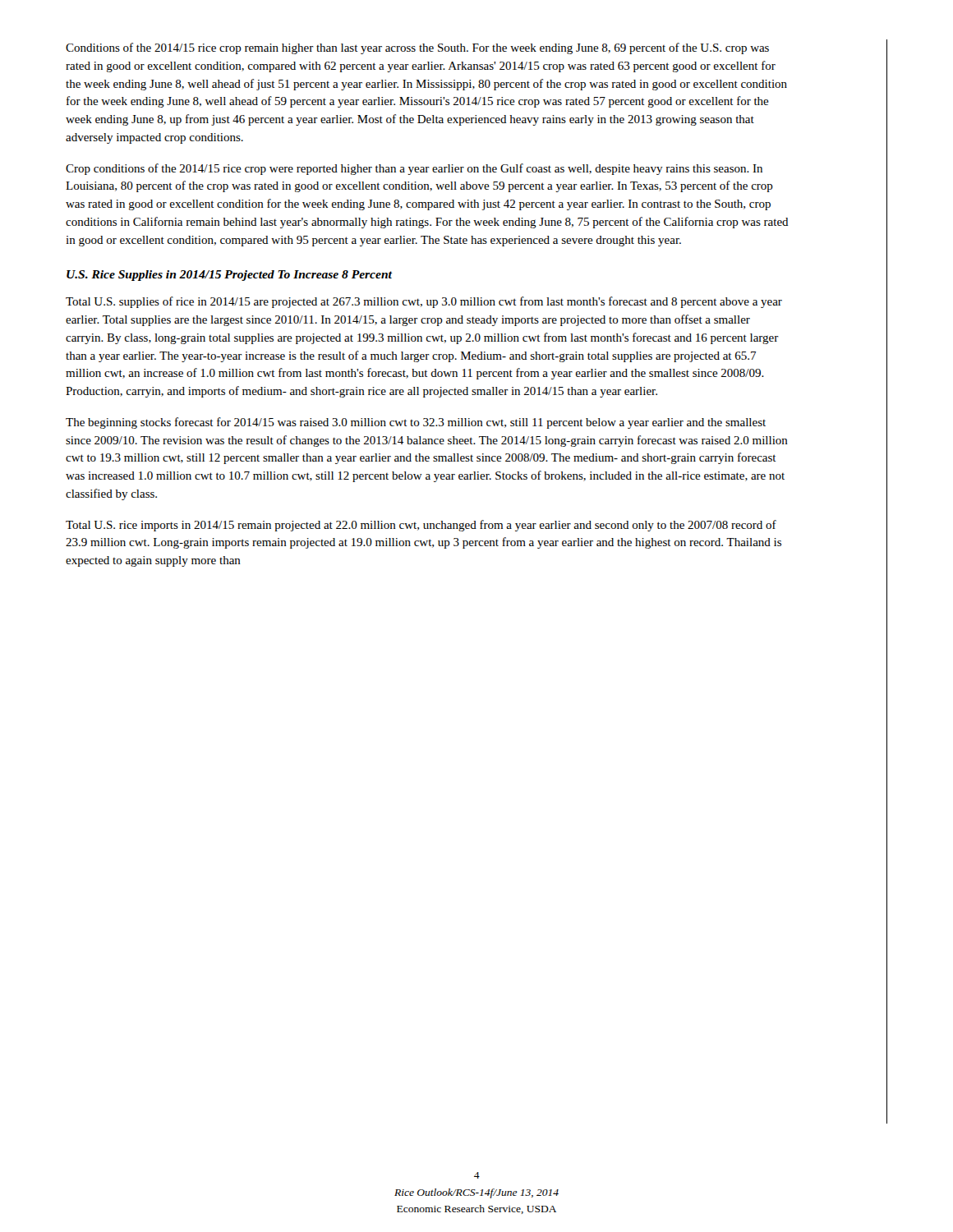Image resolution: width=953 pixels, height=1232 pixels.
Task: Point to the passage starting "The beginning stocks forecast for"
Action: [x=427, y=458]
